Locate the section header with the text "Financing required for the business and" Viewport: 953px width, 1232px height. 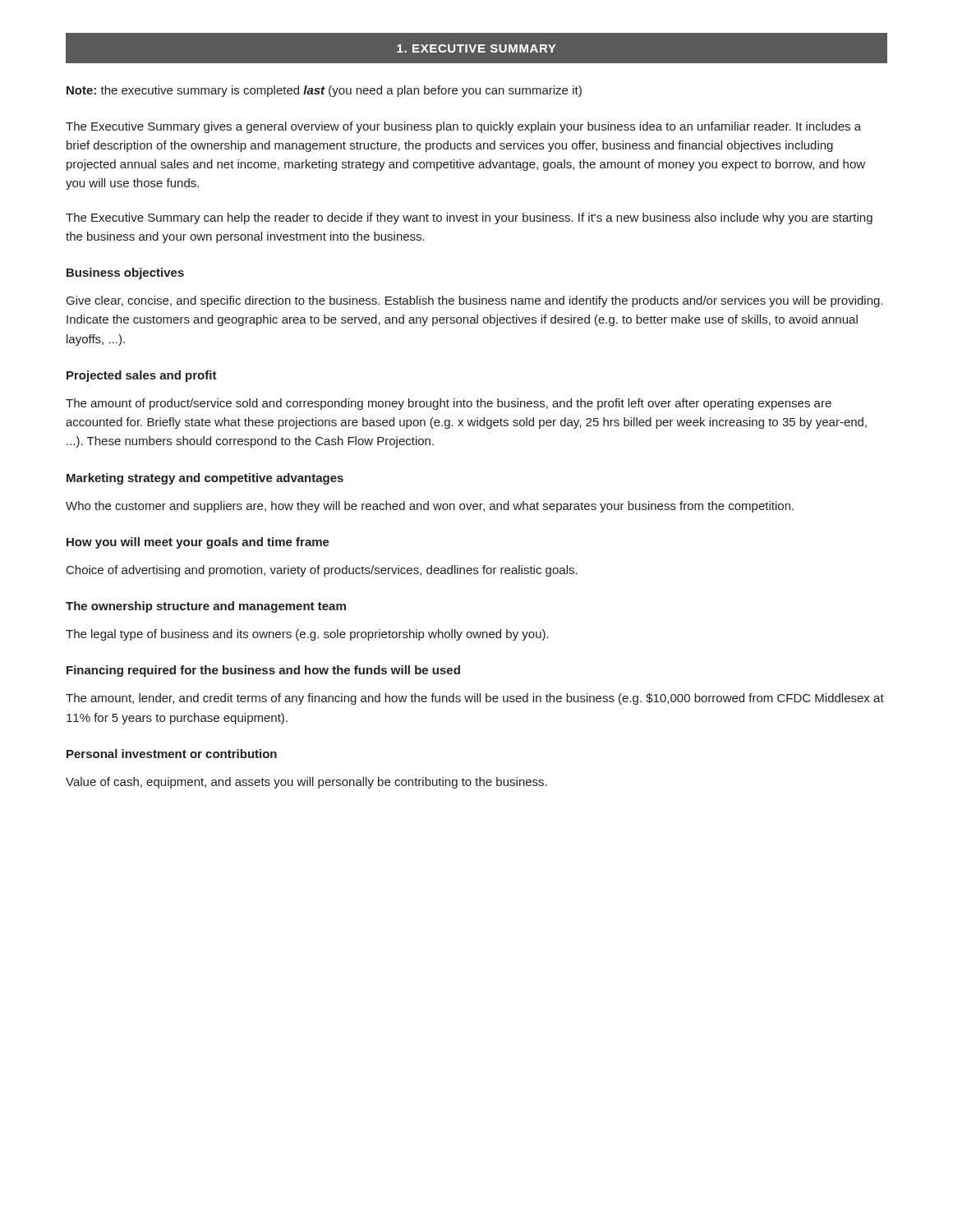click(263, 670)
